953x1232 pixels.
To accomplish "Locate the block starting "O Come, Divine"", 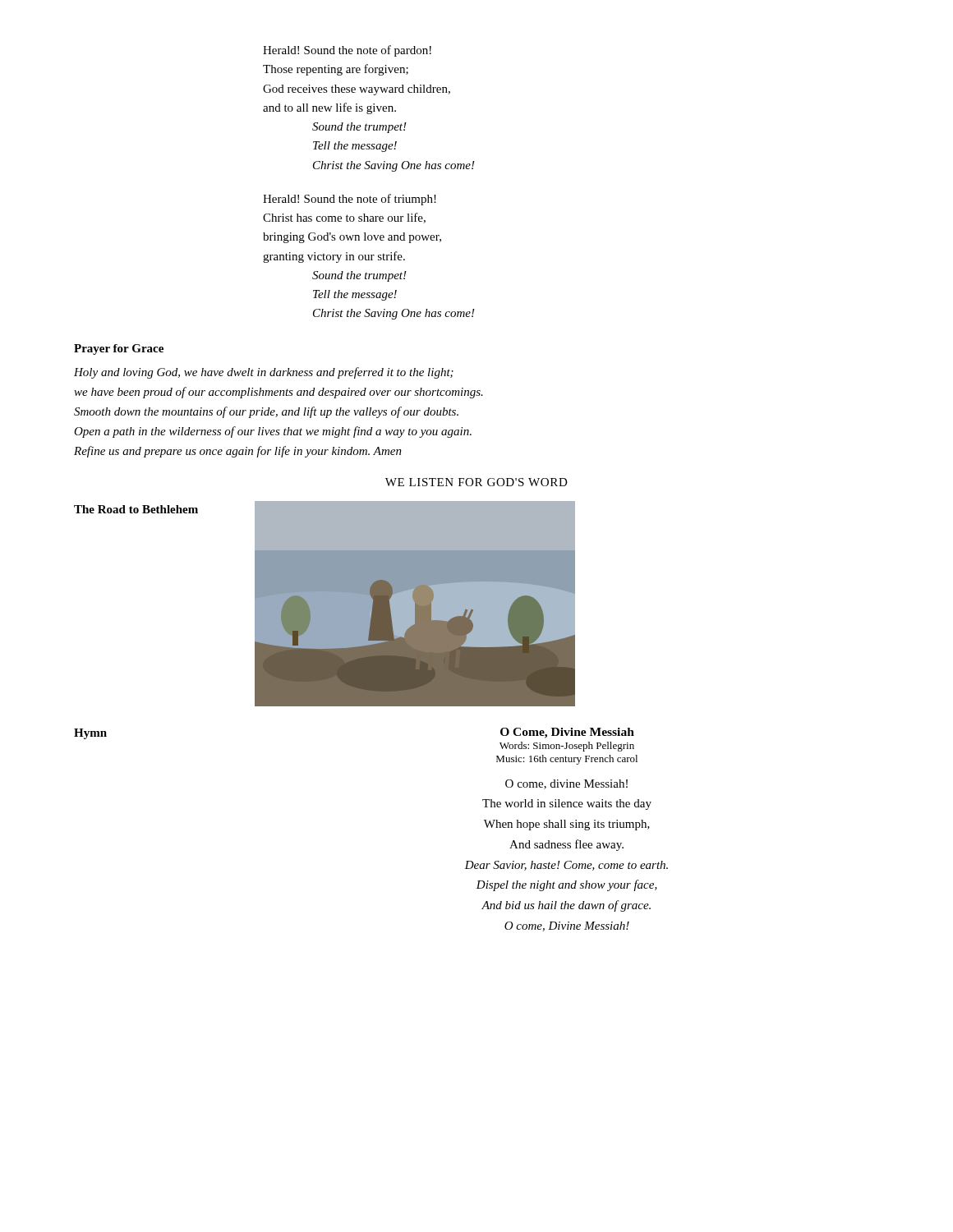I will tap(567, 745).
